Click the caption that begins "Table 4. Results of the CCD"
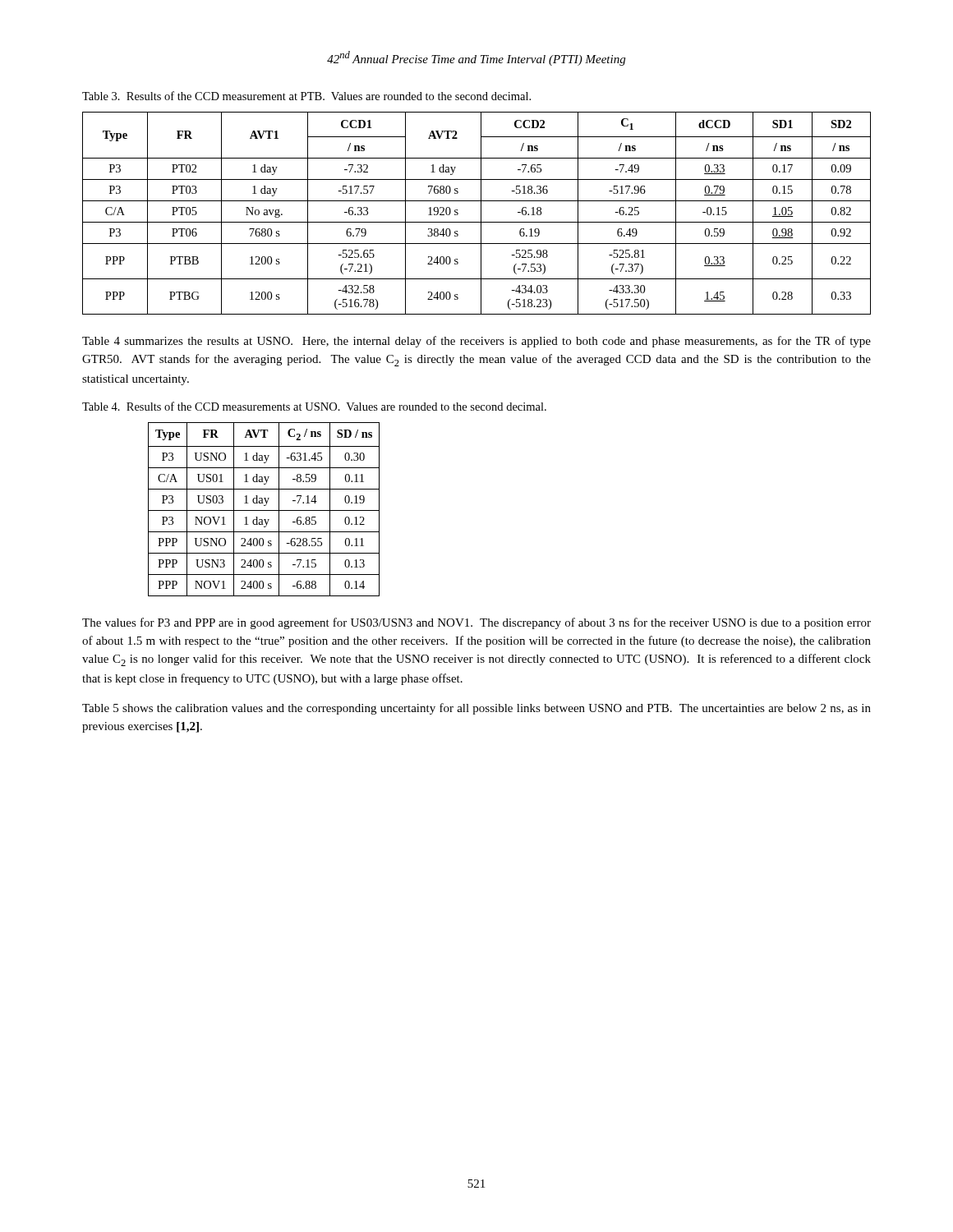 click(x=315, y=406)
